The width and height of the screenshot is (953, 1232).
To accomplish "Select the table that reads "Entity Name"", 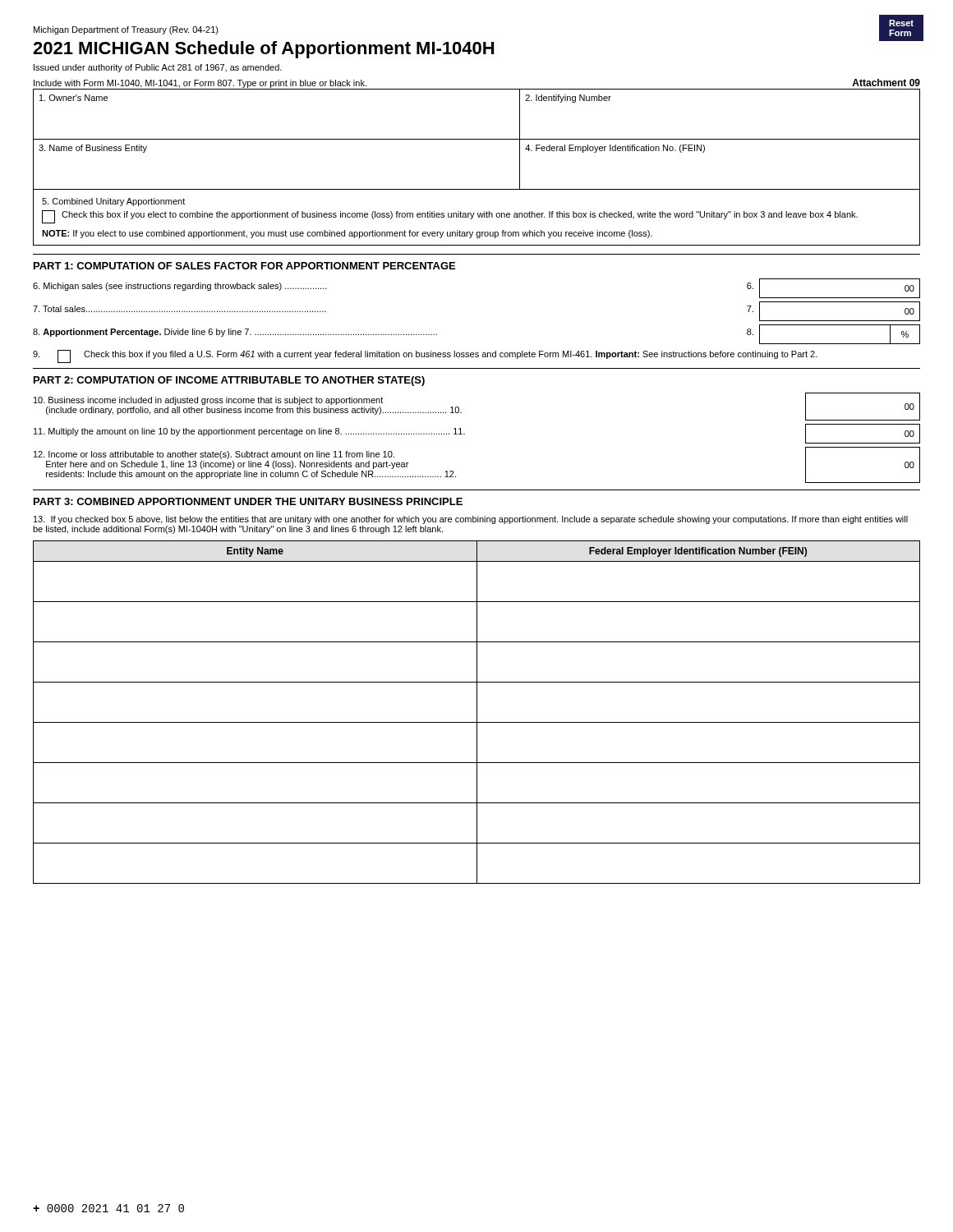I will (476, 712).
